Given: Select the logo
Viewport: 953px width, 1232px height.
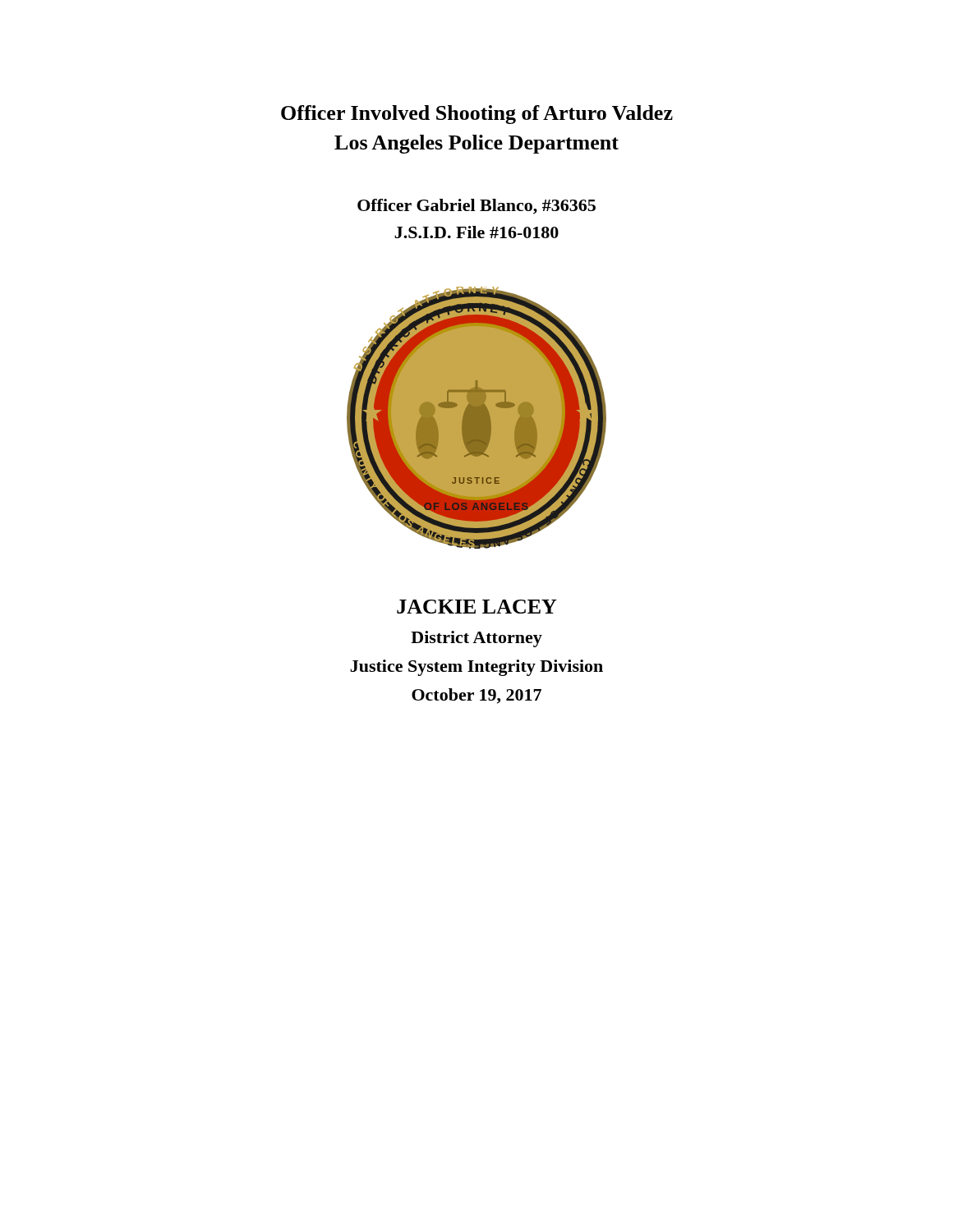Looking at the screenshot, I should click(x=476, y=418).
